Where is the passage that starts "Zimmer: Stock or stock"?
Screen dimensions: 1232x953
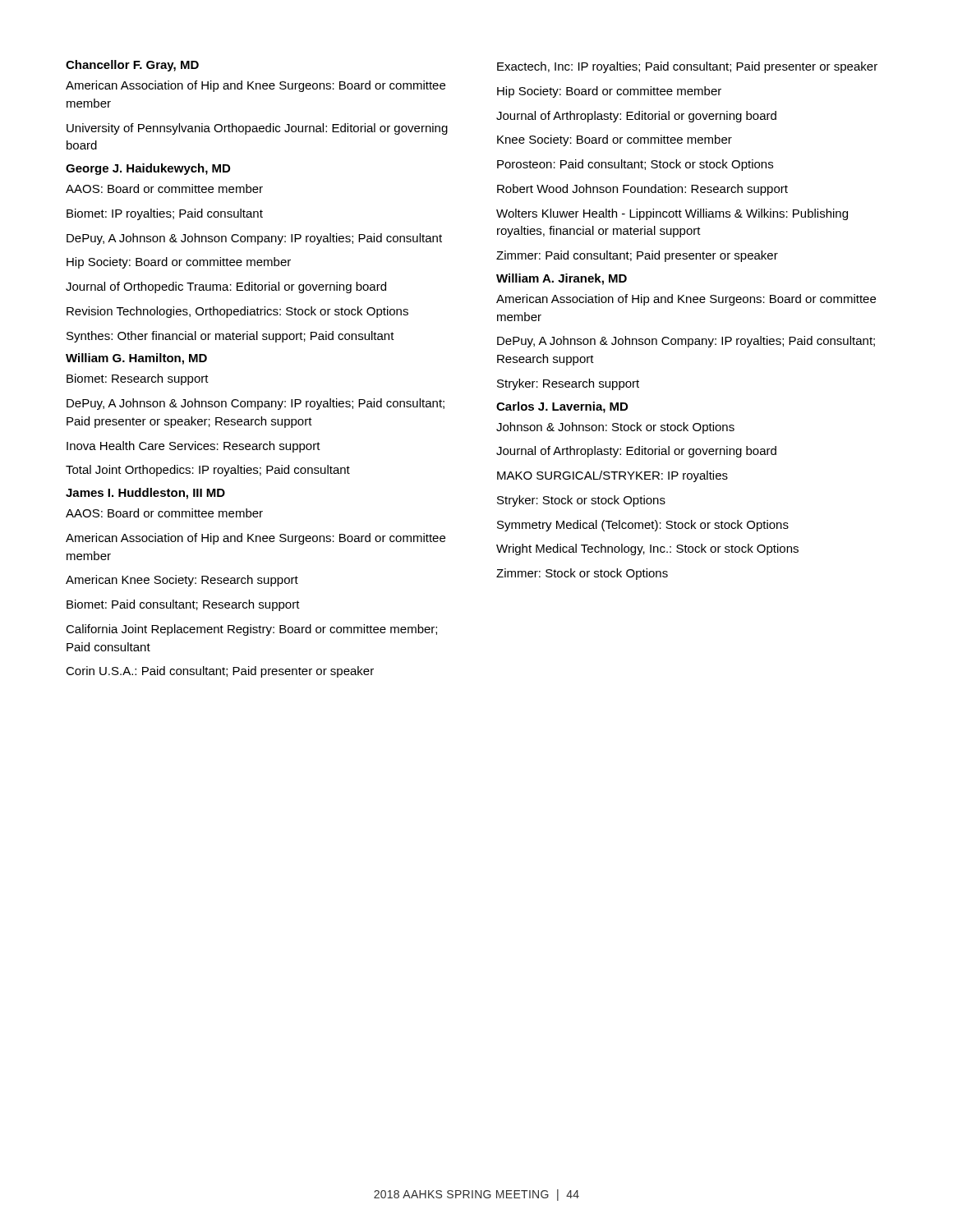(582, 574)
